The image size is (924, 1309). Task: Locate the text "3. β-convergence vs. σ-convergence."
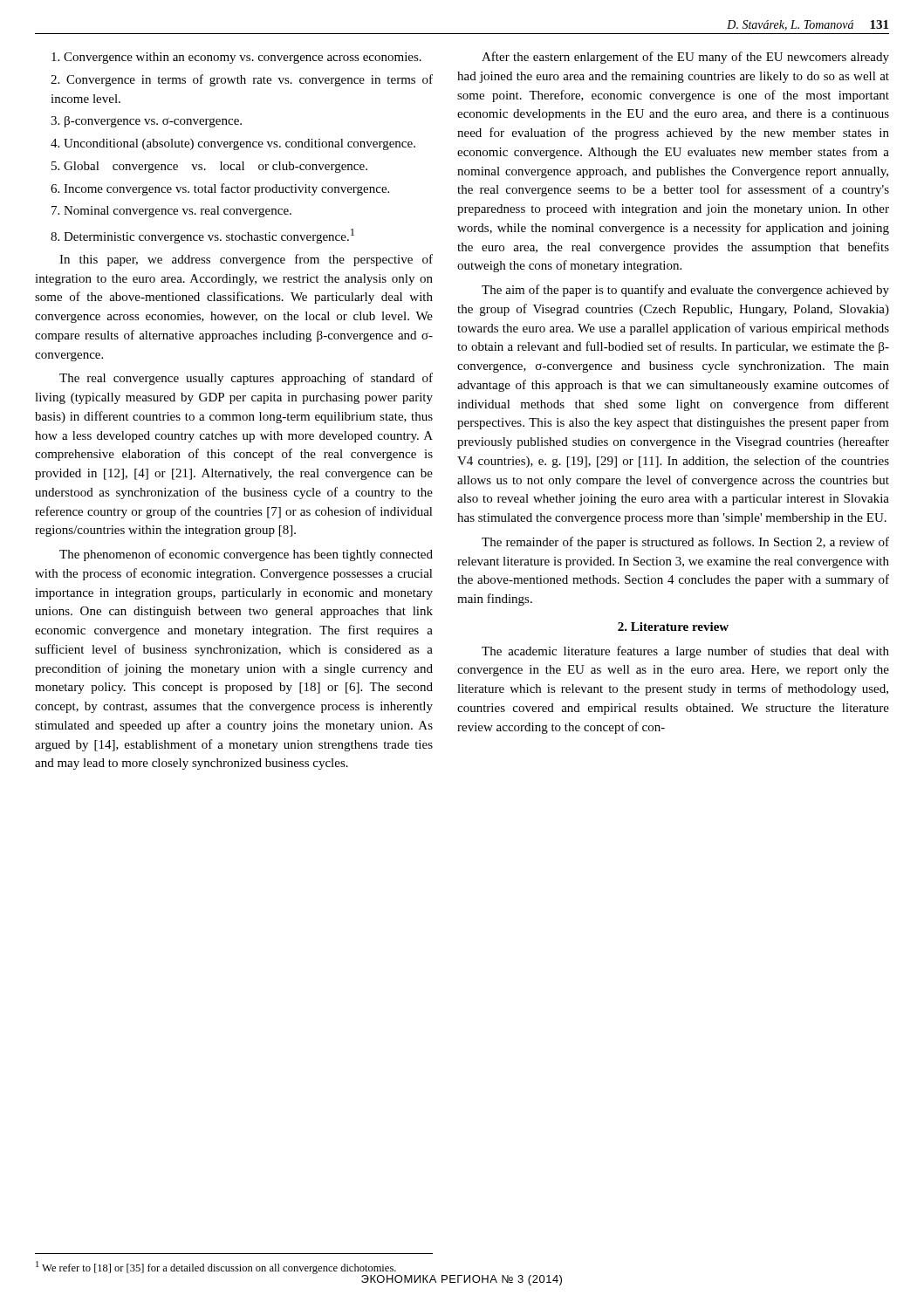coord(147,121)
